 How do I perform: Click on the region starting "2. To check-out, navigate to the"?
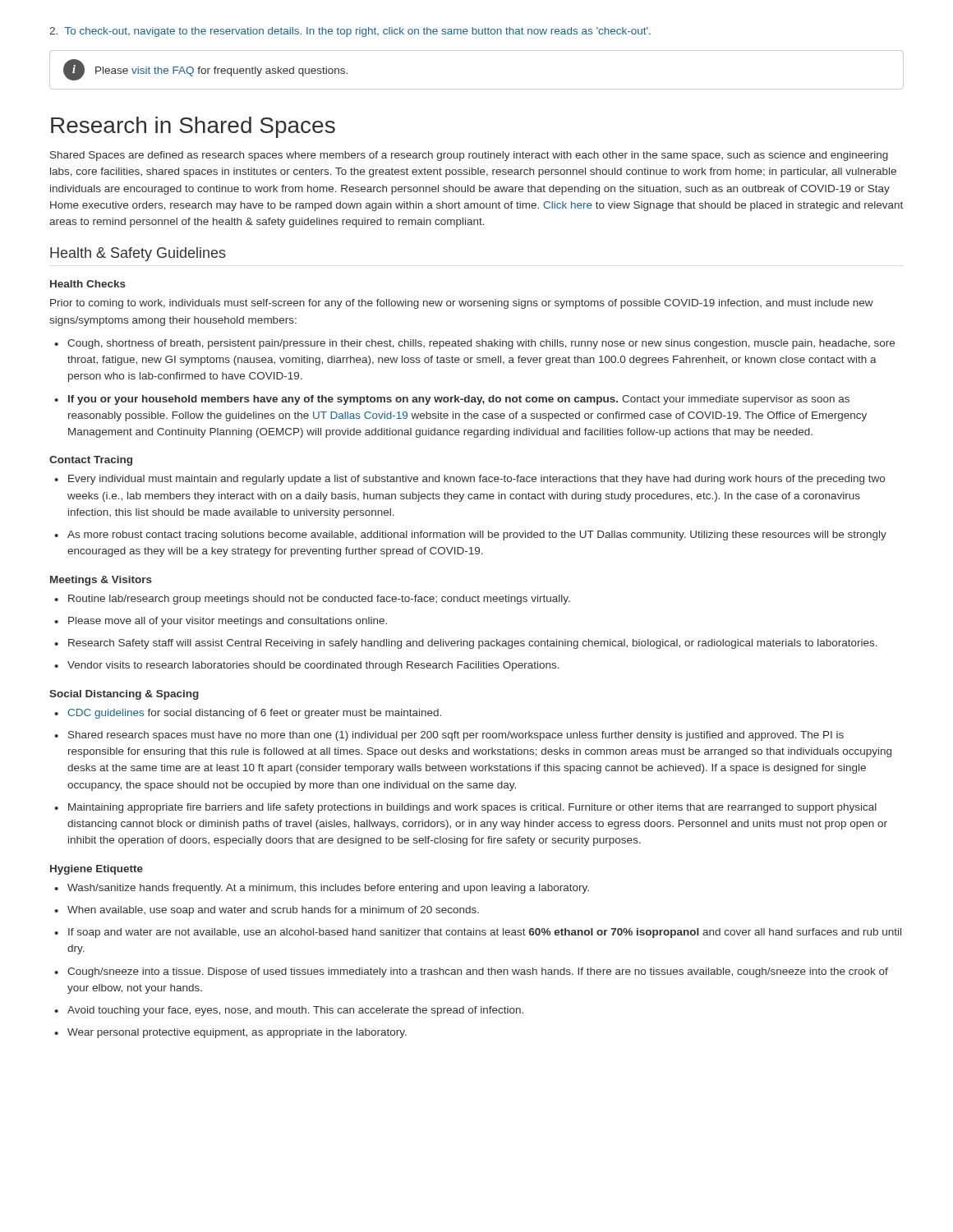(350, 31)
